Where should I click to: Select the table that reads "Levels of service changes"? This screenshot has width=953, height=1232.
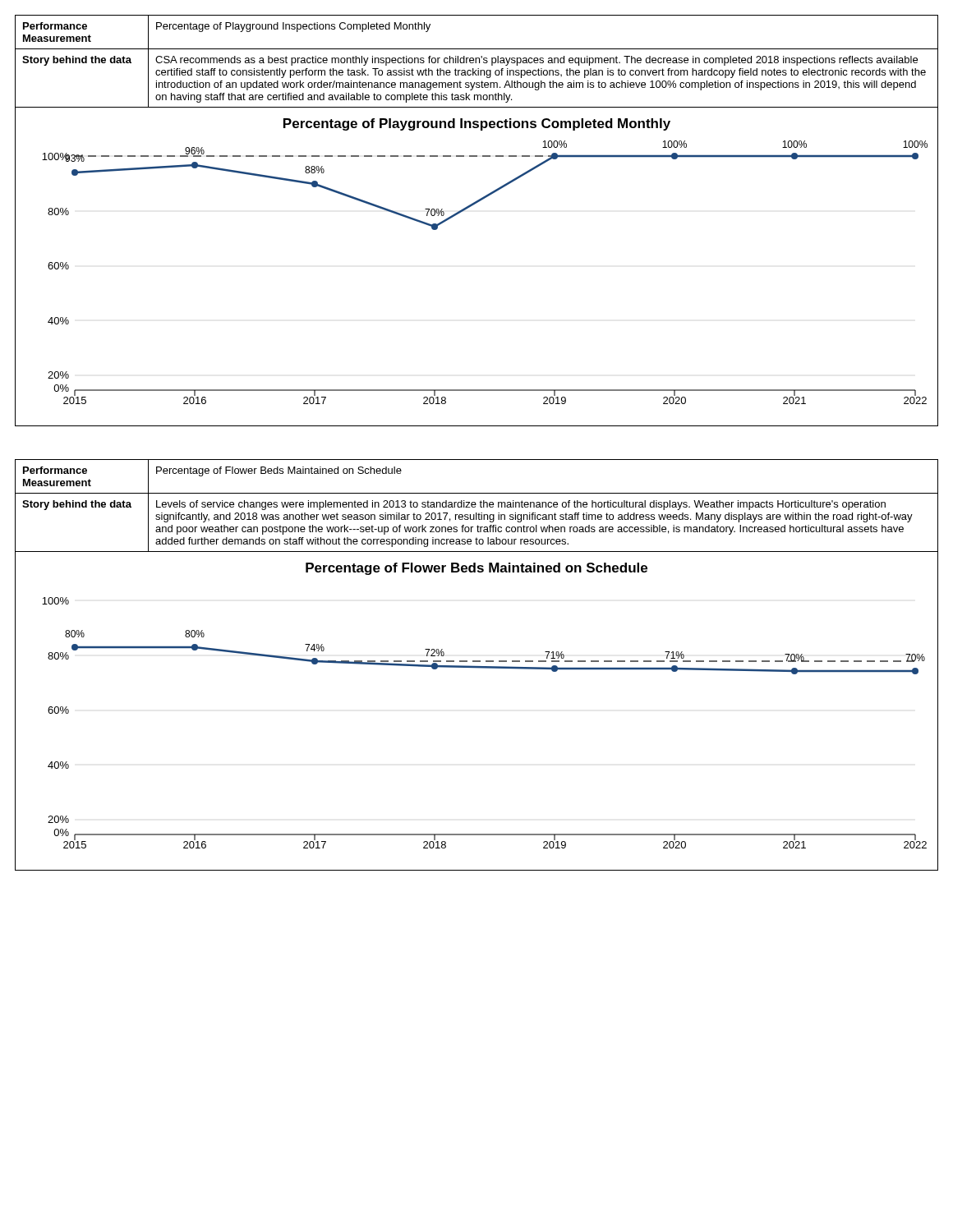476,506
